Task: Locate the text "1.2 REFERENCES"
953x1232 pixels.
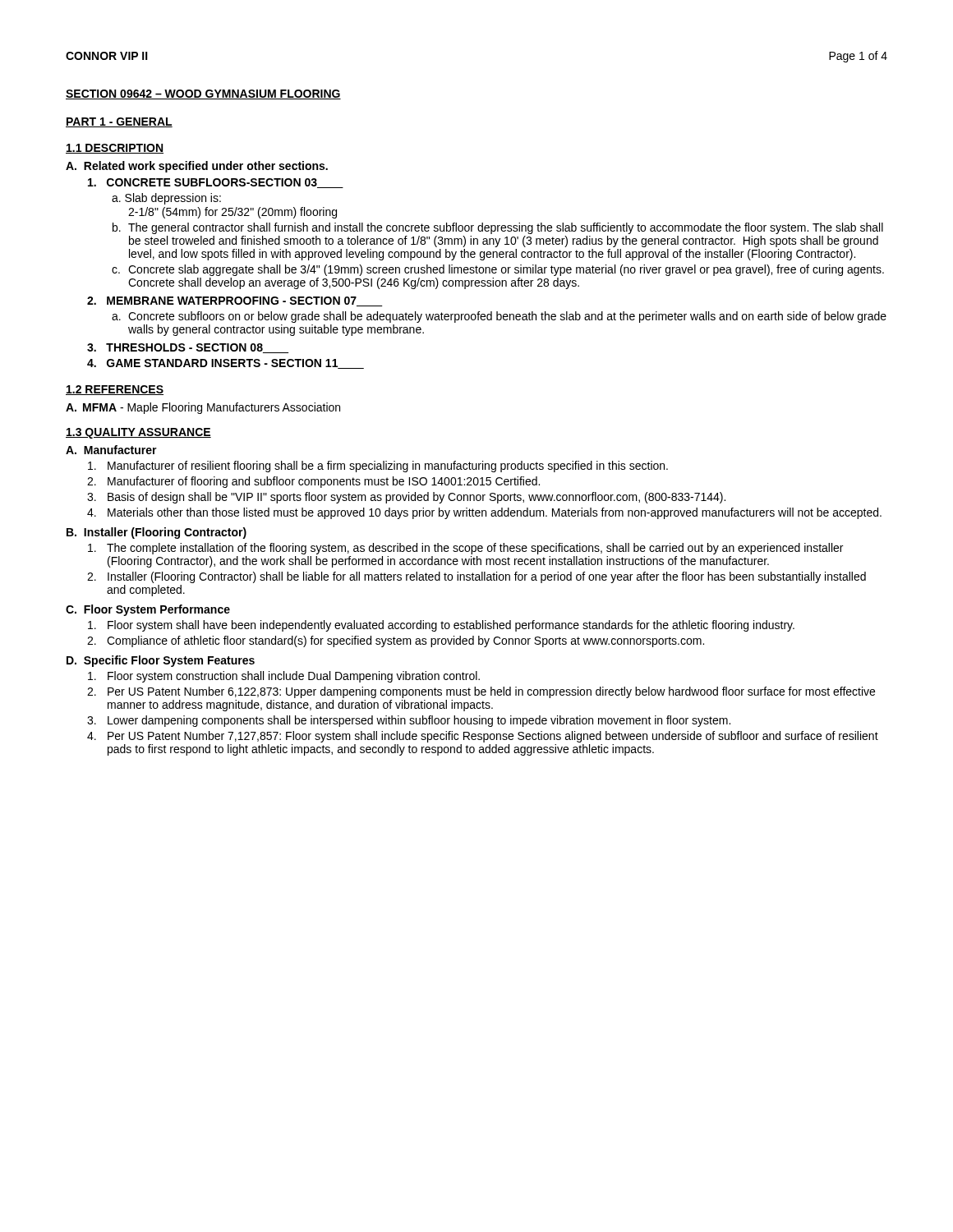Action: [115, 389]
